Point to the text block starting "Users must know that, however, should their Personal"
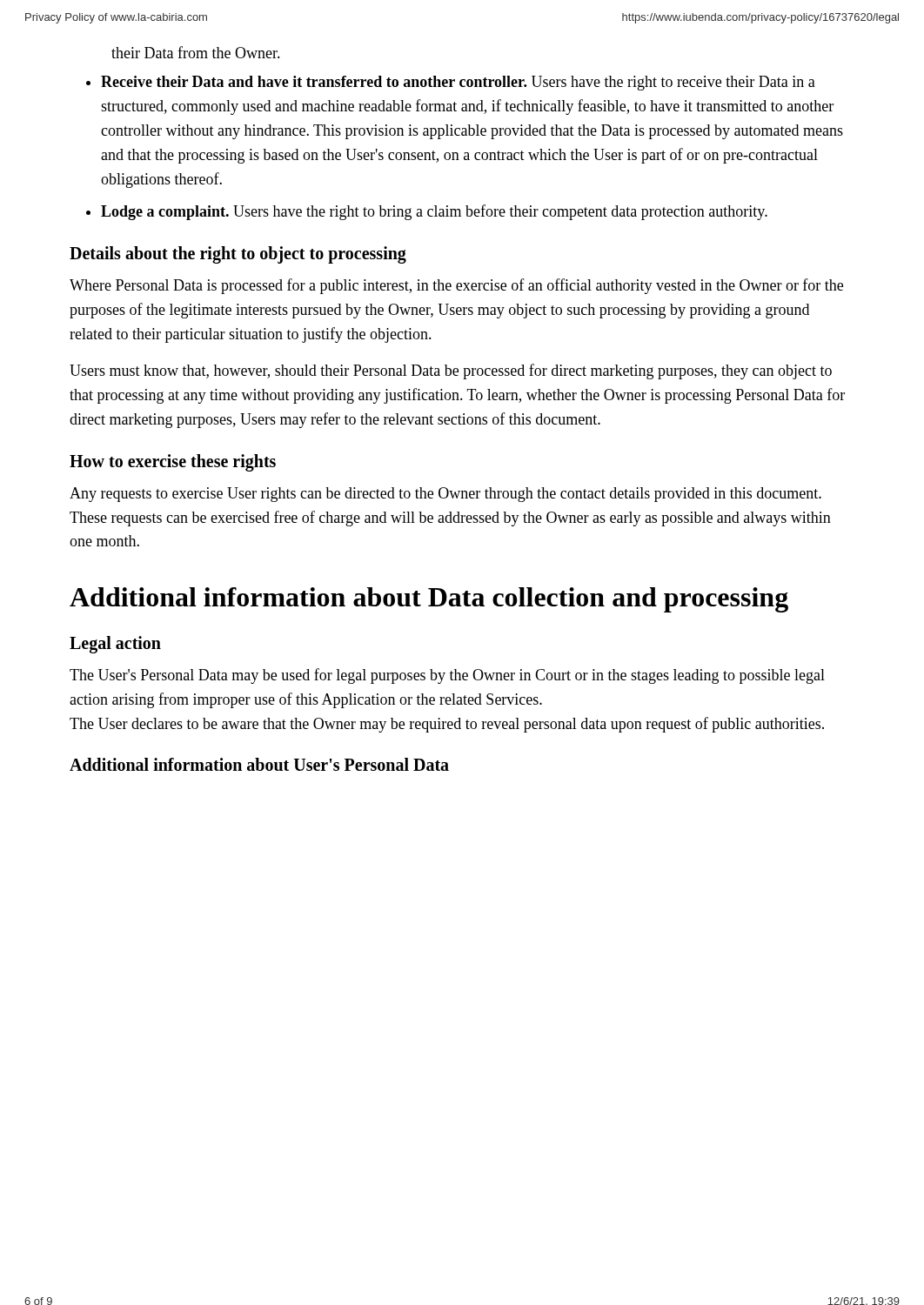 coord(457,395)
